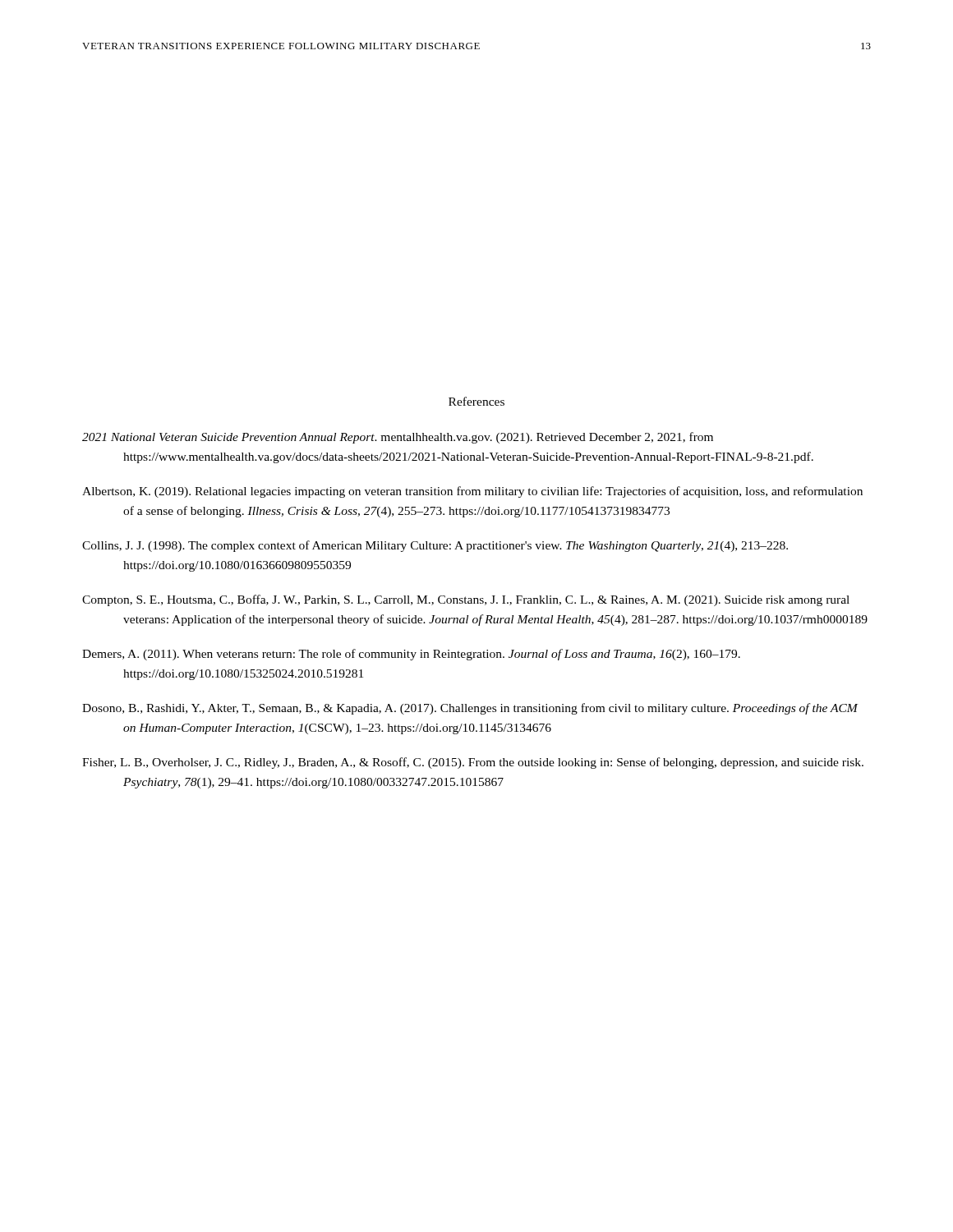Image resolution: width=953 pixels, height=1232 pixels.
Task: Locate the list item containing "Compton, S. E., Houtsma, C., Boffa,"
Action: [x=475, y=609]
